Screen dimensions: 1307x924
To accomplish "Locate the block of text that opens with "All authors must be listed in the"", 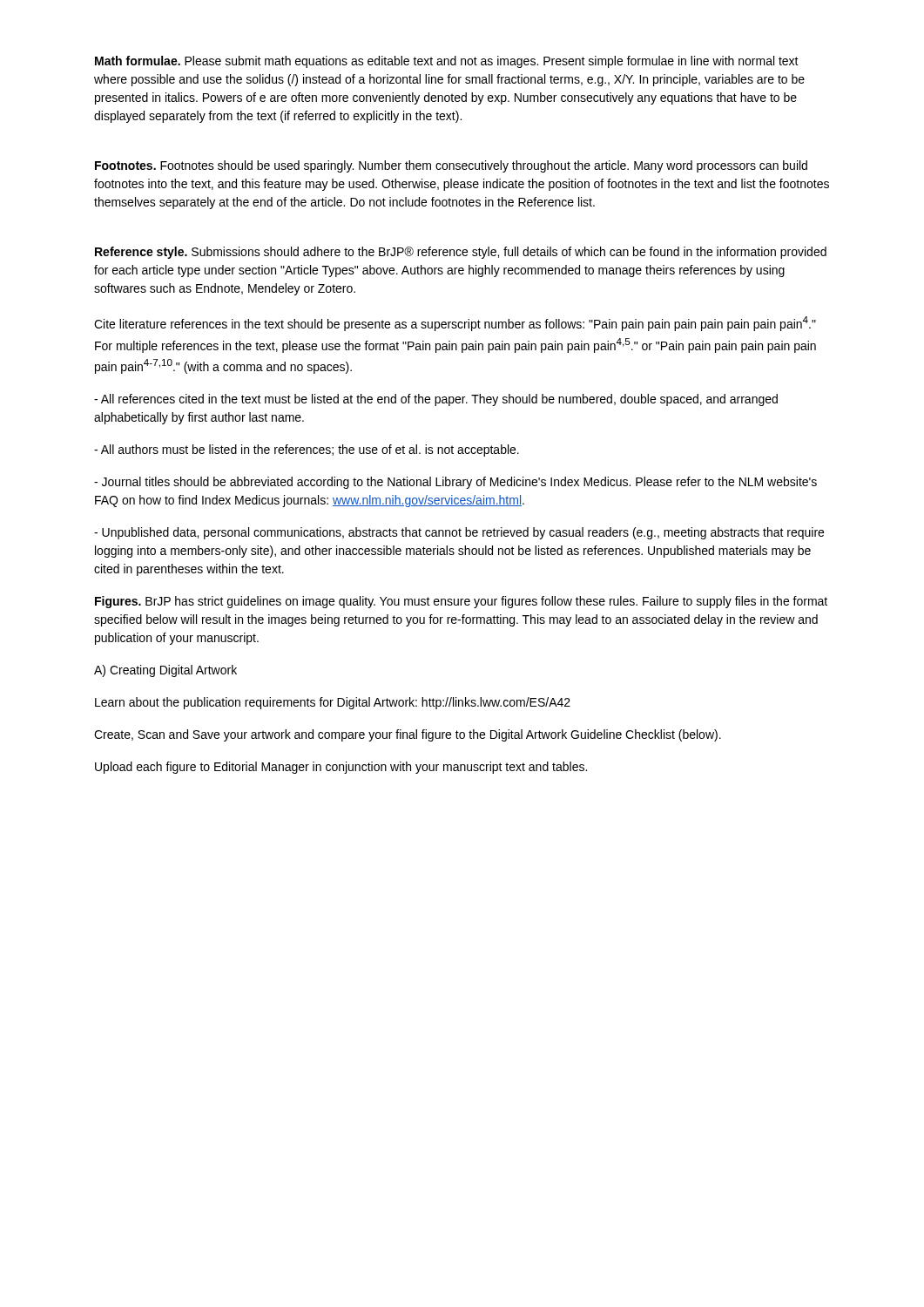I will coord(462,450).
